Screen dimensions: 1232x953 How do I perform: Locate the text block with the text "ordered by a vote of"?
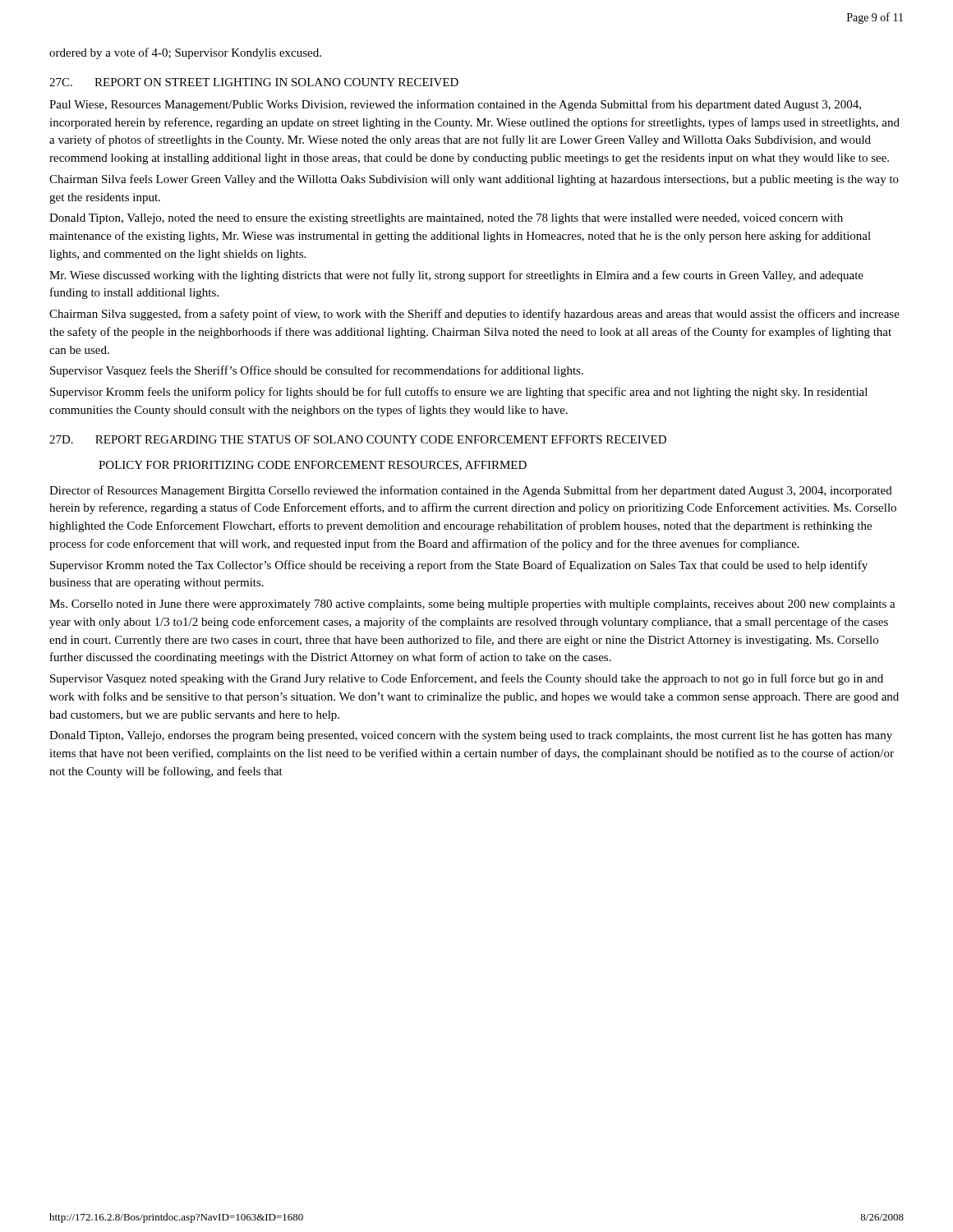(186, 53)
